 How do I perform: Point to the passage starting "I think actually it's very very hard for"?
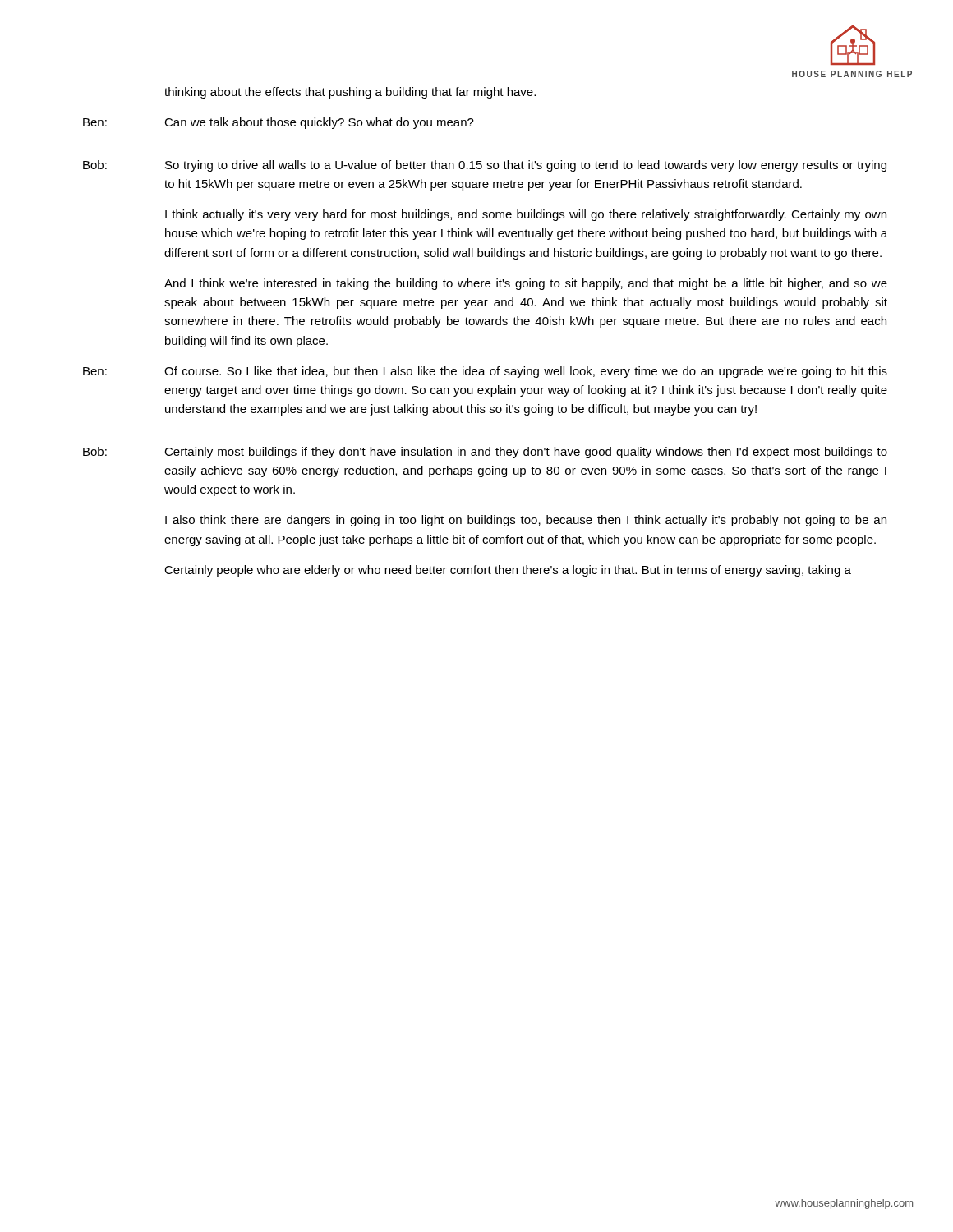[526, 277]
